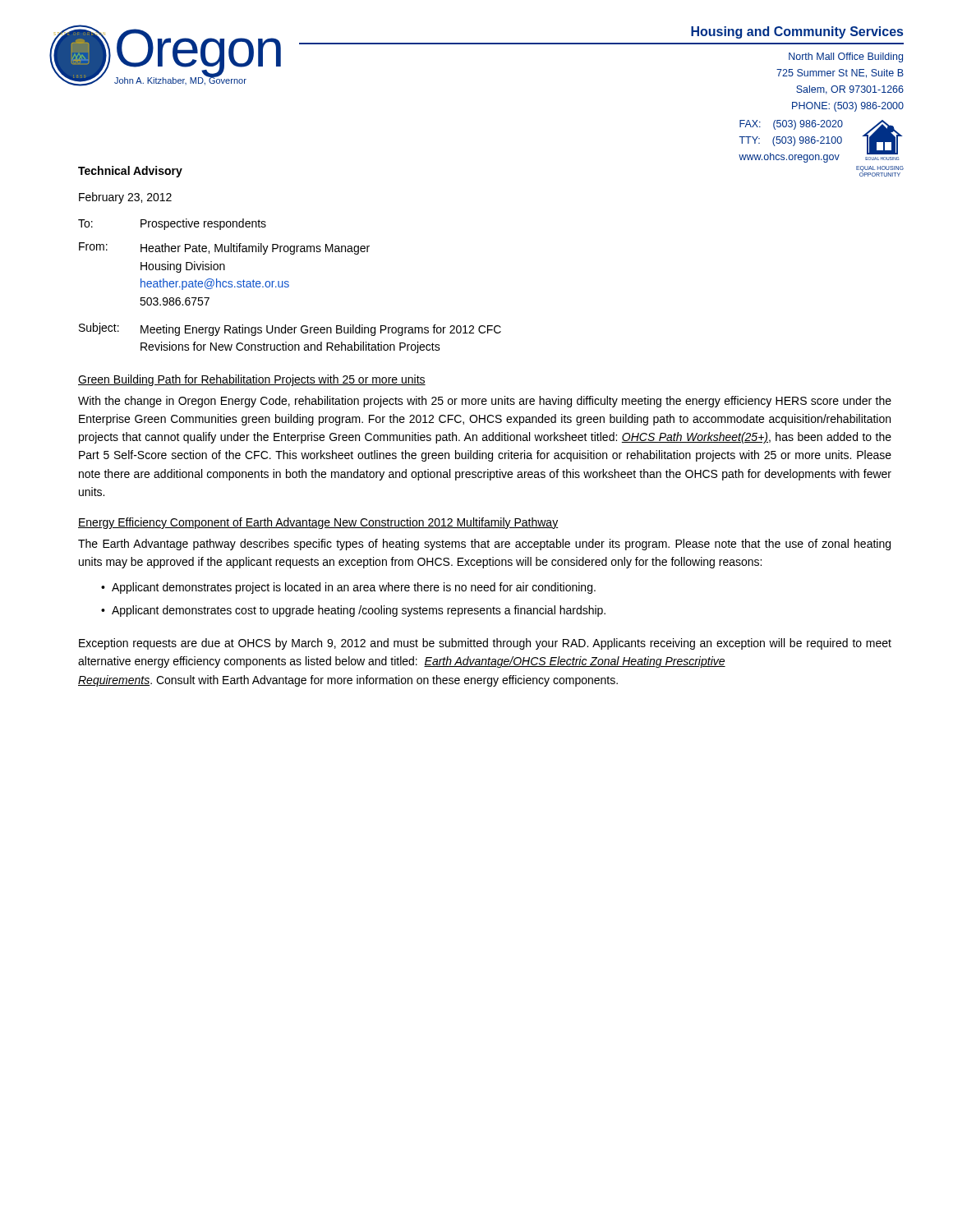The image size is (953, 1232).
Task: Locate the text block containing "The Earth Advantage pathway describes specific types of"
Action: [x=485, y=553]
